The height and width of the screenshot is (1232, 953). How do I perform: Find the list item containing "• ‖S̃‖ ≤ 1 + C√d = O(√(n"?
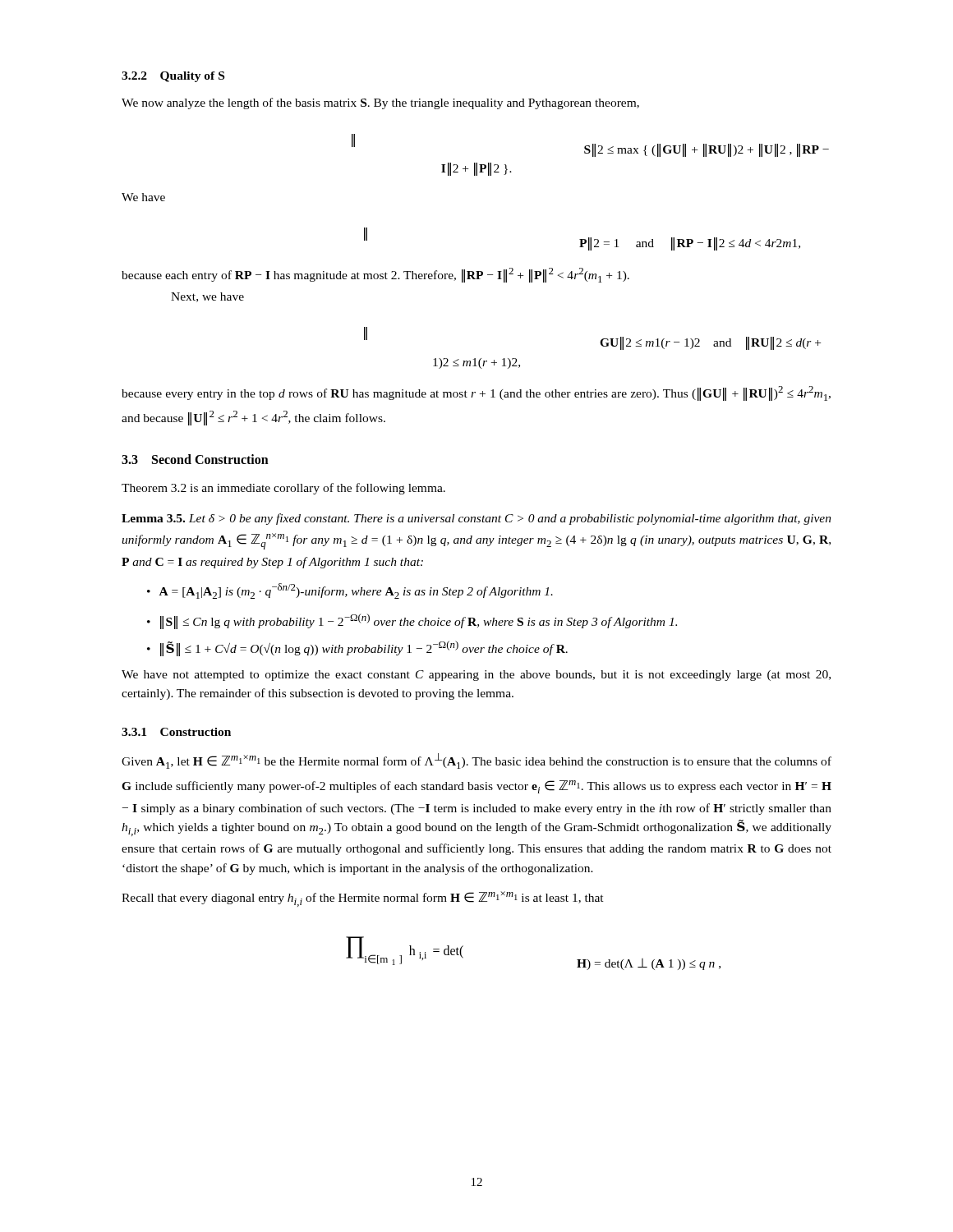[x=357, y=648]
